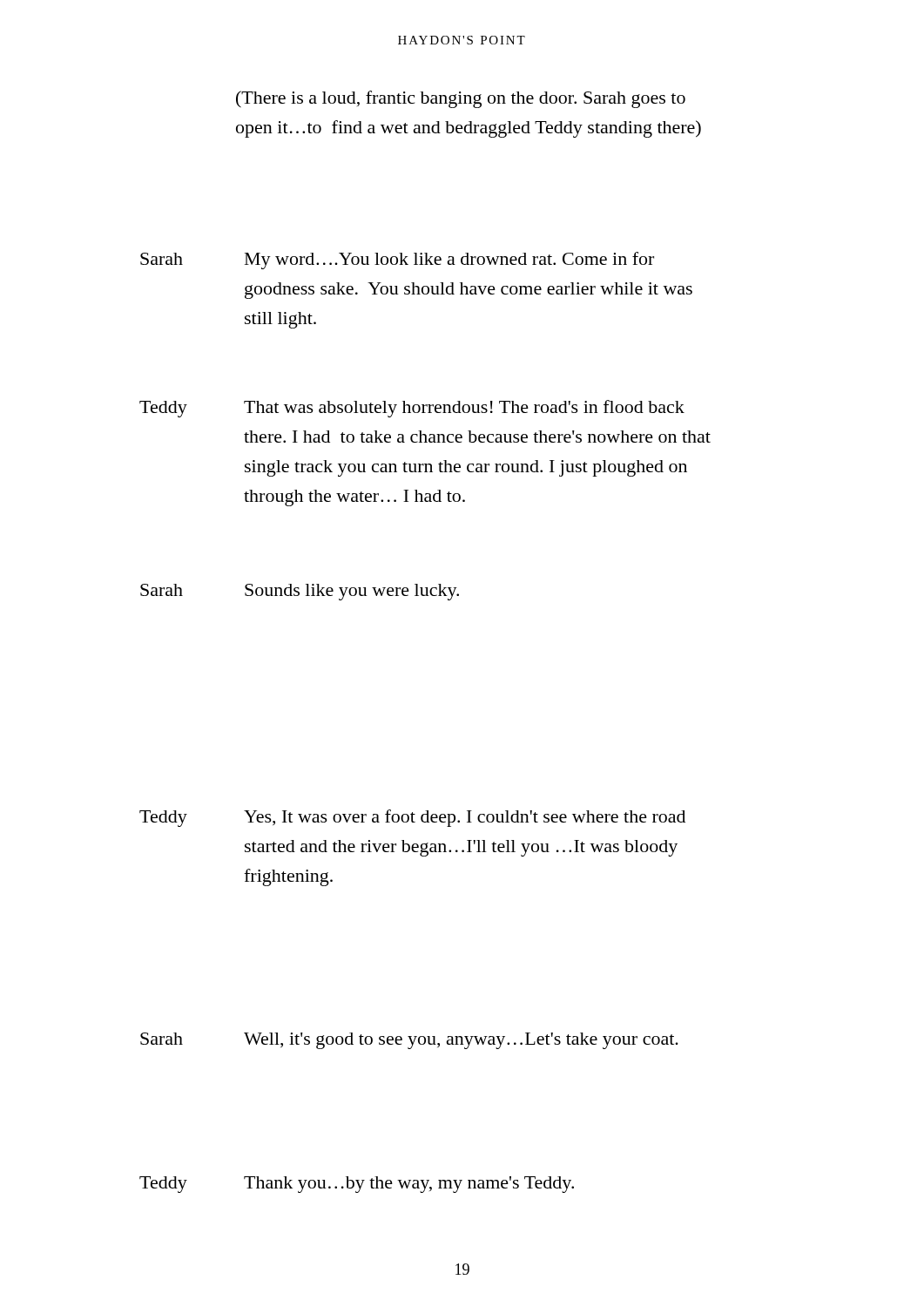
Task: Click the passage that begins "Sarah Well, it's good to see"
Action: tap(427, 1039)
